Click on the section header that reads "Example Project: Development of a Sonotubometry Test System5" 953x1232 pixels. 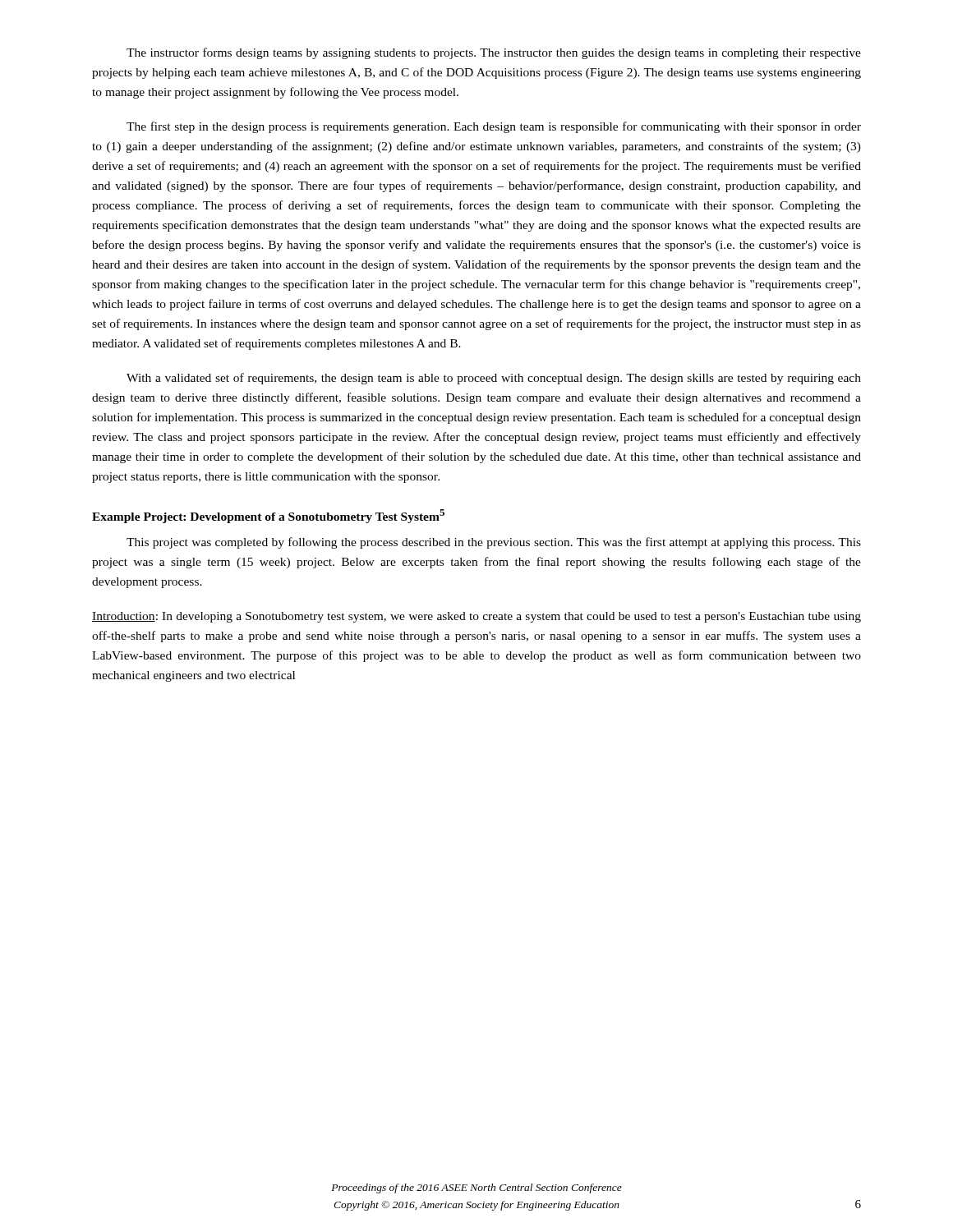click(x=268, y=516)
